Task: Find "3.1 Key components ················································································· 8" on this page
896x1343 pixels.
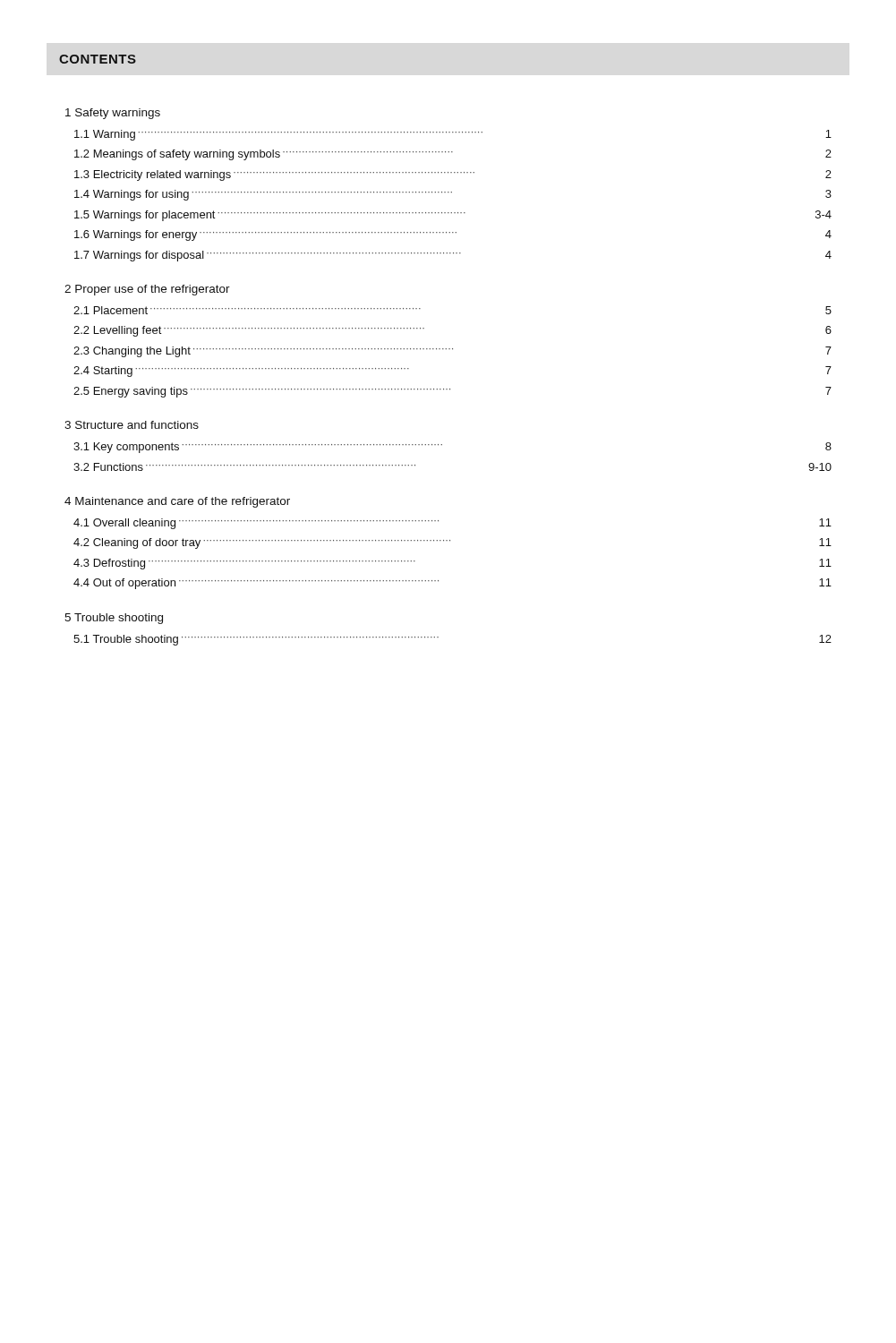Action: [x=452, y=447]
